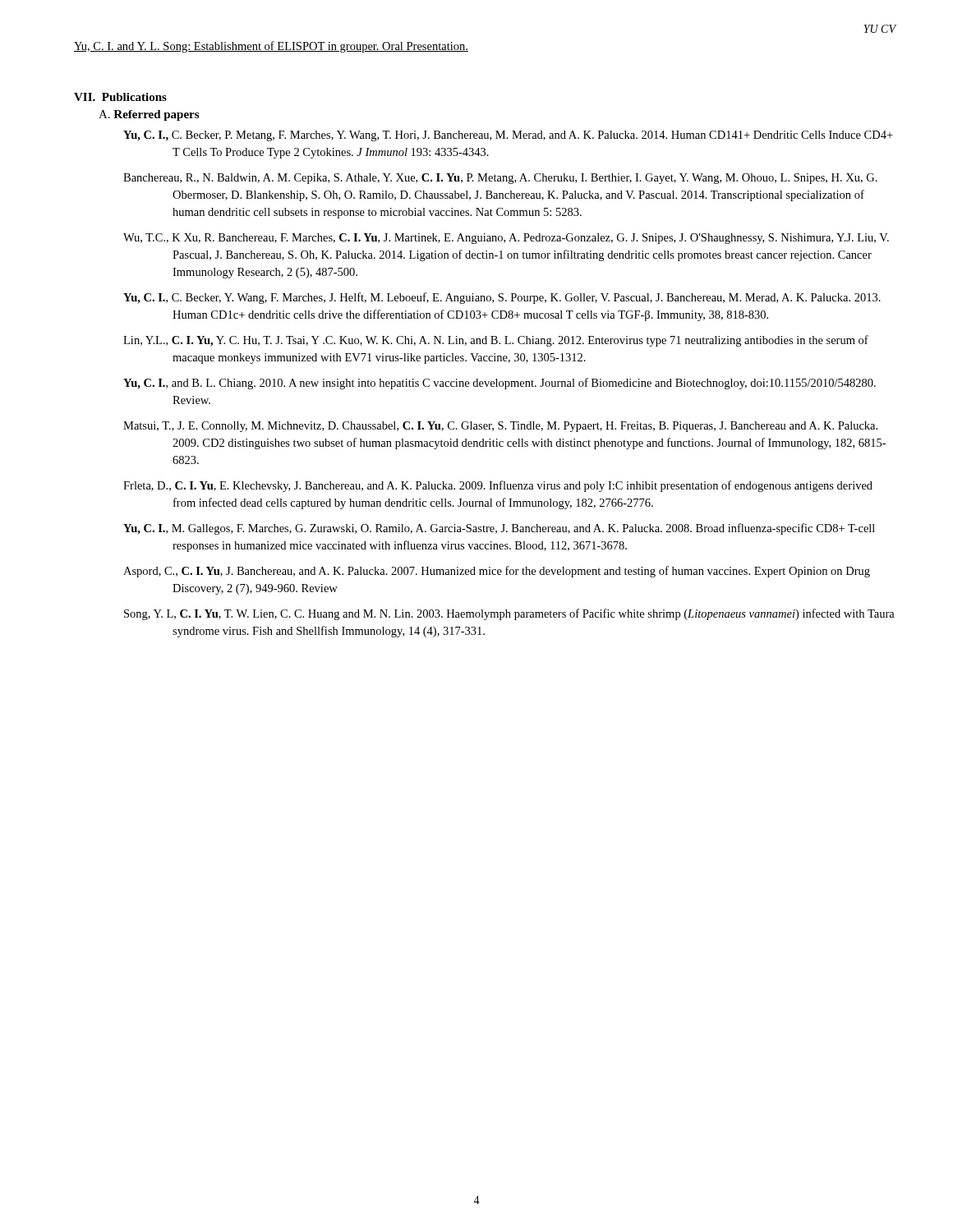Locate the text block starting "Lin, Y.L., C. I. Yu,"
953x1232 pixels.
[x=496, y=349]
